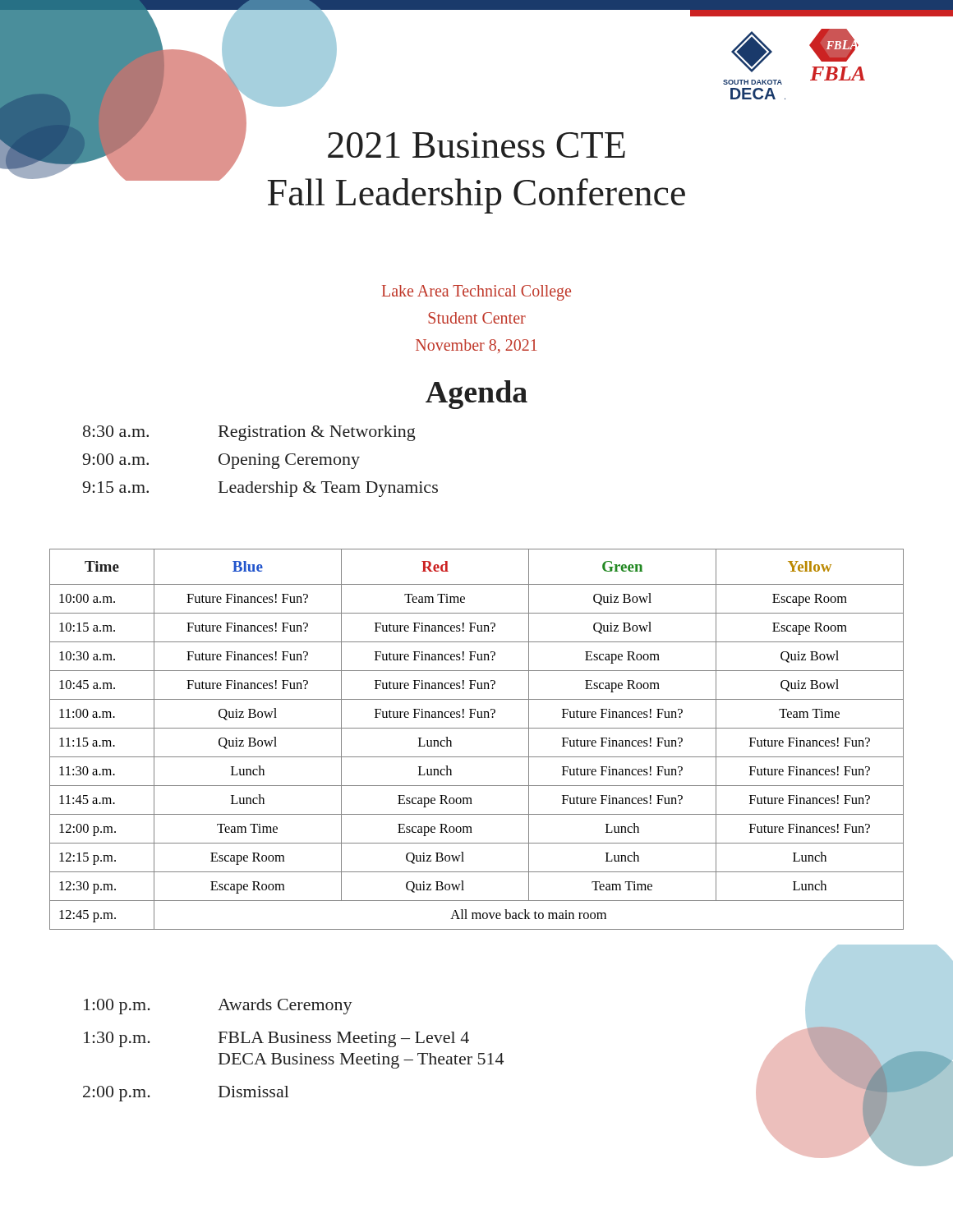Select the list item that reads "8:30 a.m. Registration & Networking"
Image resolution: width=953 pixels, height=1232 pixels.
click(249, 431)
